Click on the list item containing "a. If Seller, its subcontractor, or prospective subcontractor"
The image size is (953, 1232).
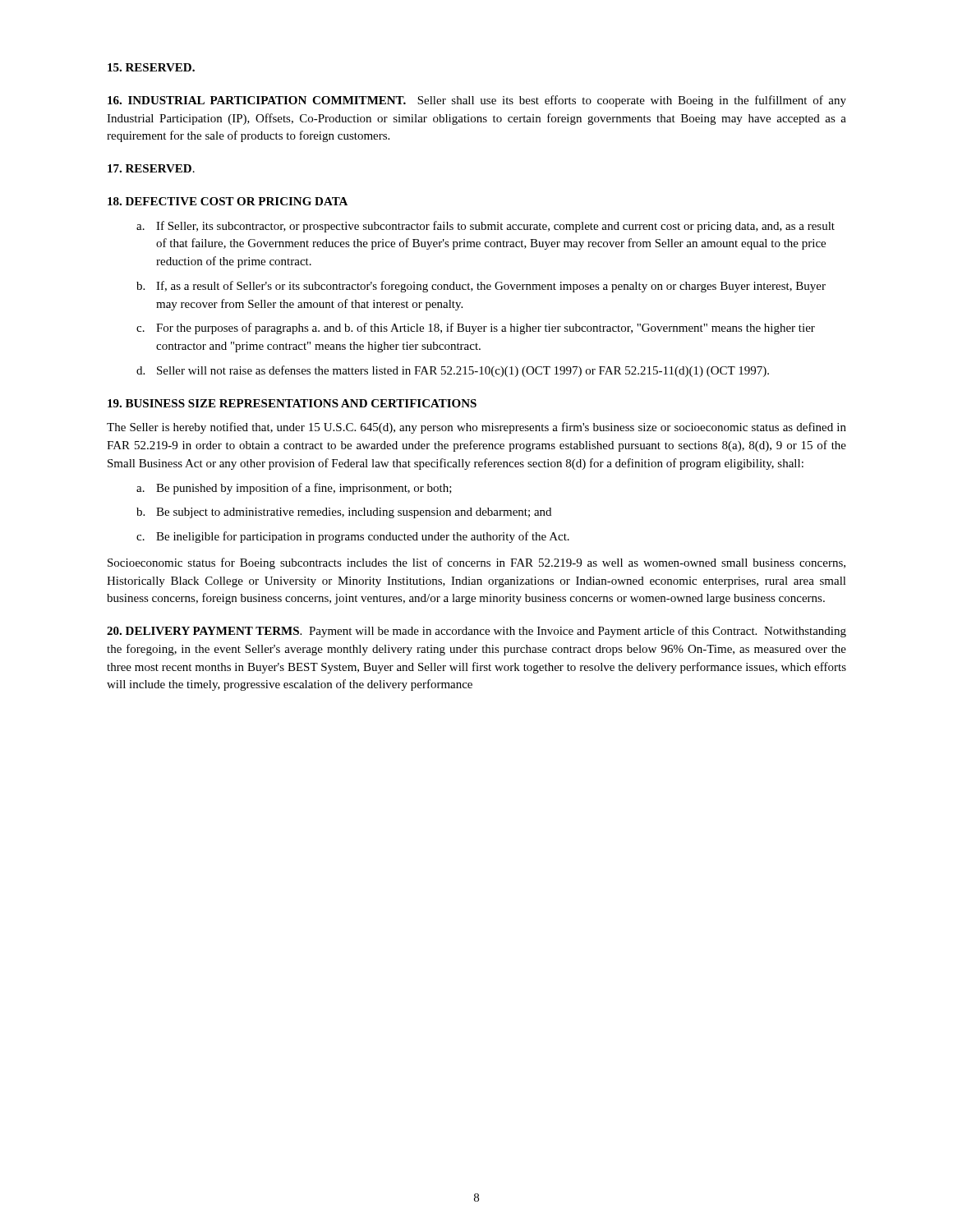(x=491, y=244)
